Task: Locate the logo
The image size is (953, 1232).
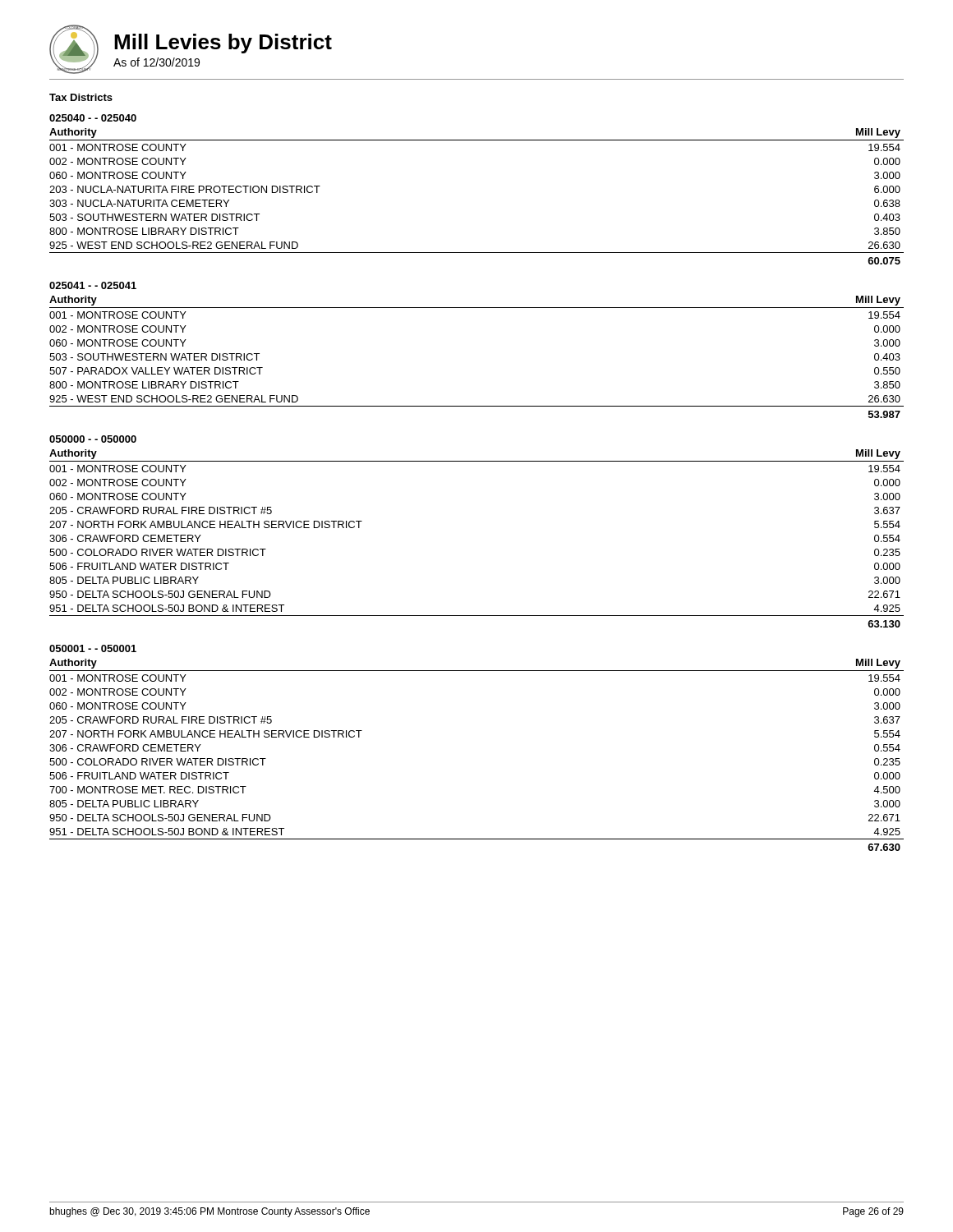Action: (74, 49)
